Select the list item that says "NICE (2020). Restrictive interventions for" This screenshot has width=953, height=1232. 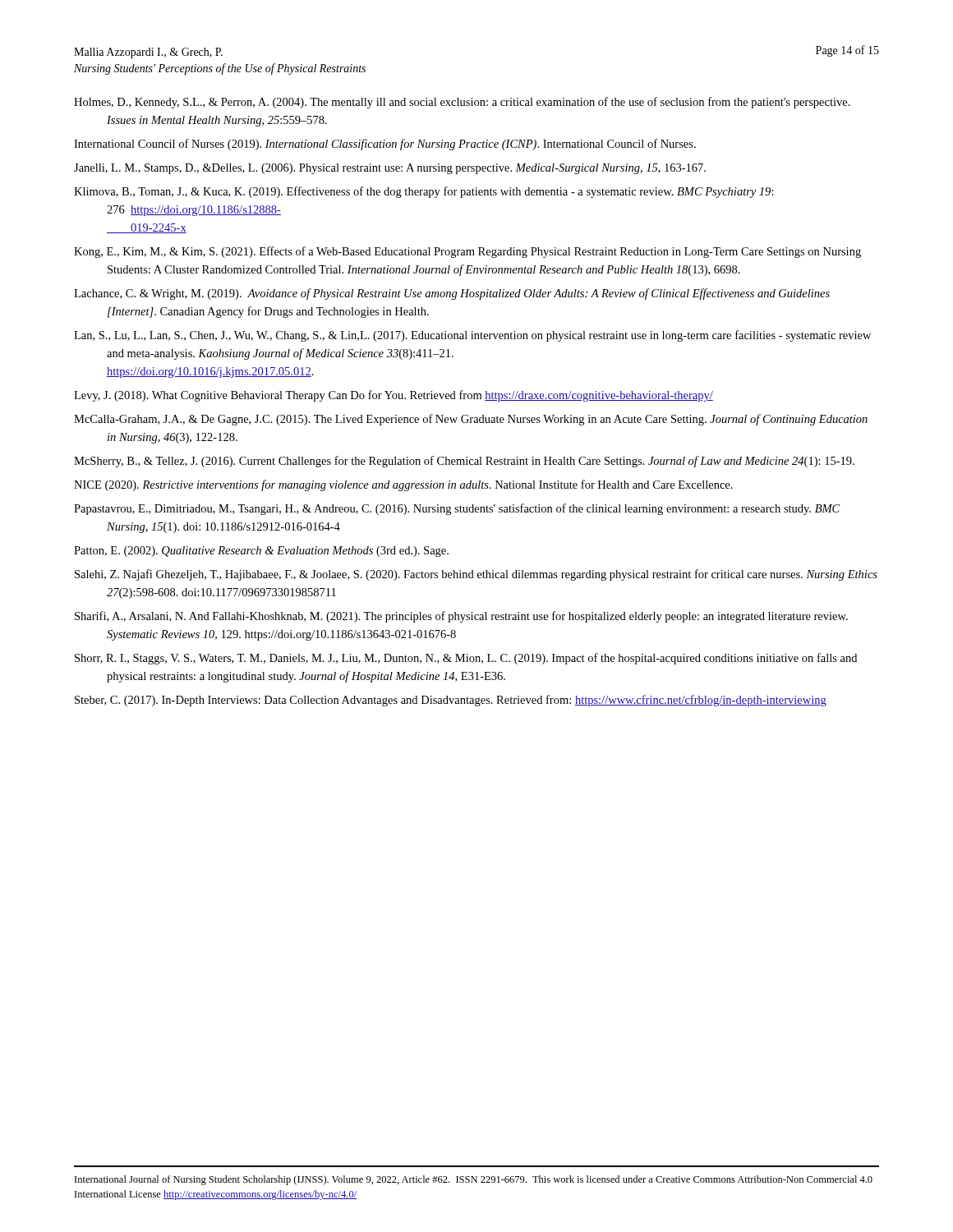click(x=404, y=485)
